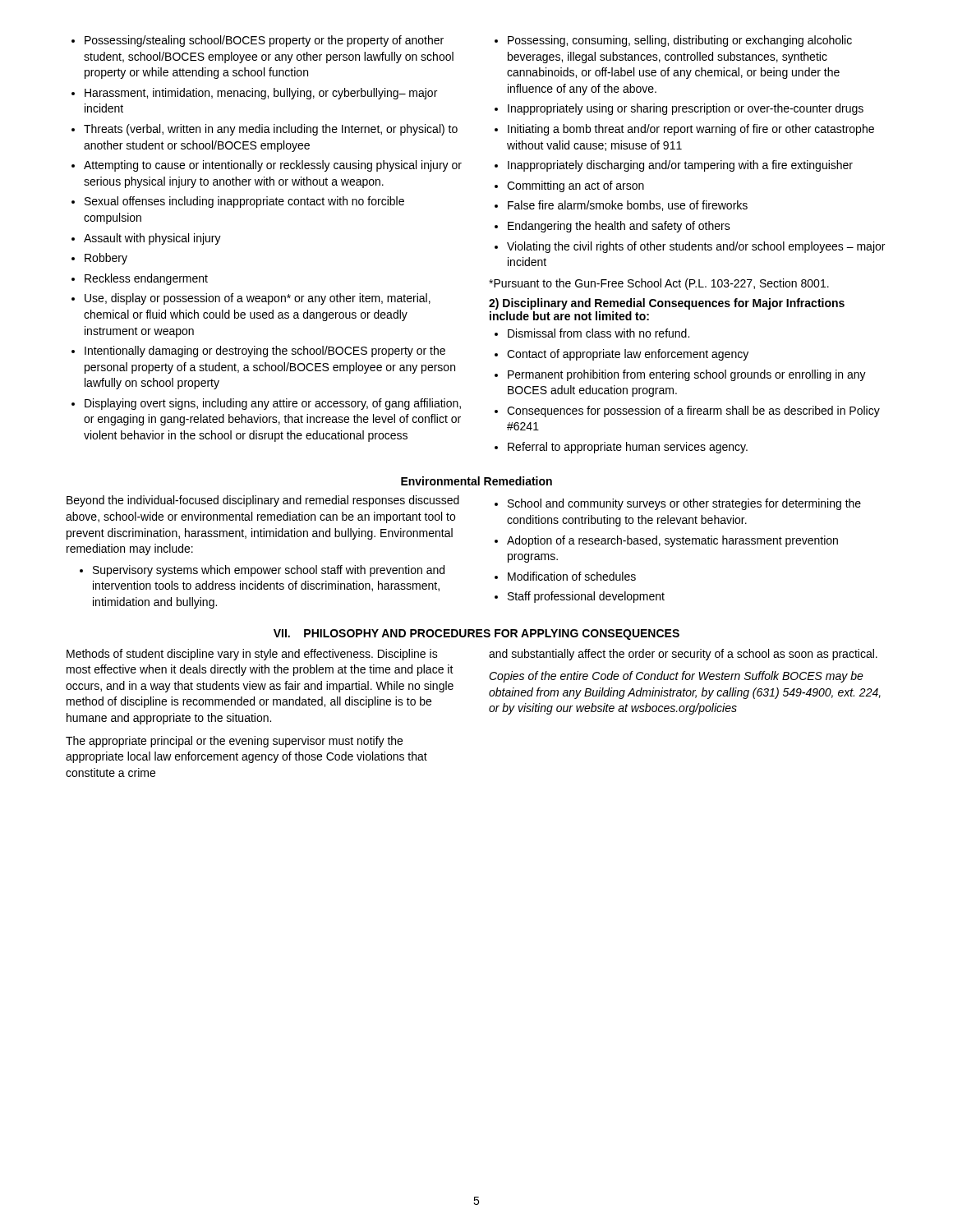The width and height of the screenshot is (953, 1232).
Task: Select the region starting "Initiating a bomb threat and/or"
Action: click(697, 138)
